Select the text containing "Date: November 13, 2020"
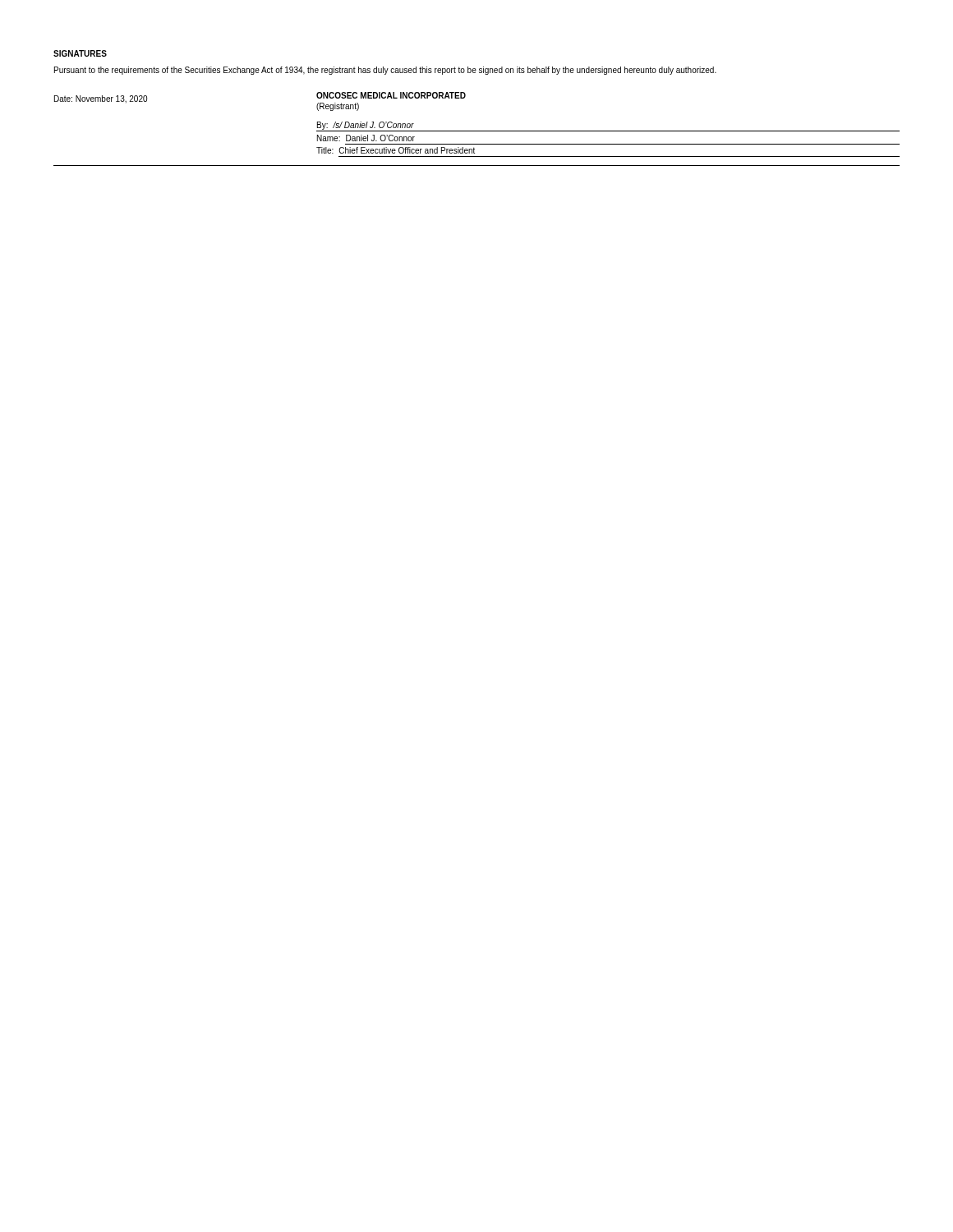The image size is (953, 1232). 100,99
